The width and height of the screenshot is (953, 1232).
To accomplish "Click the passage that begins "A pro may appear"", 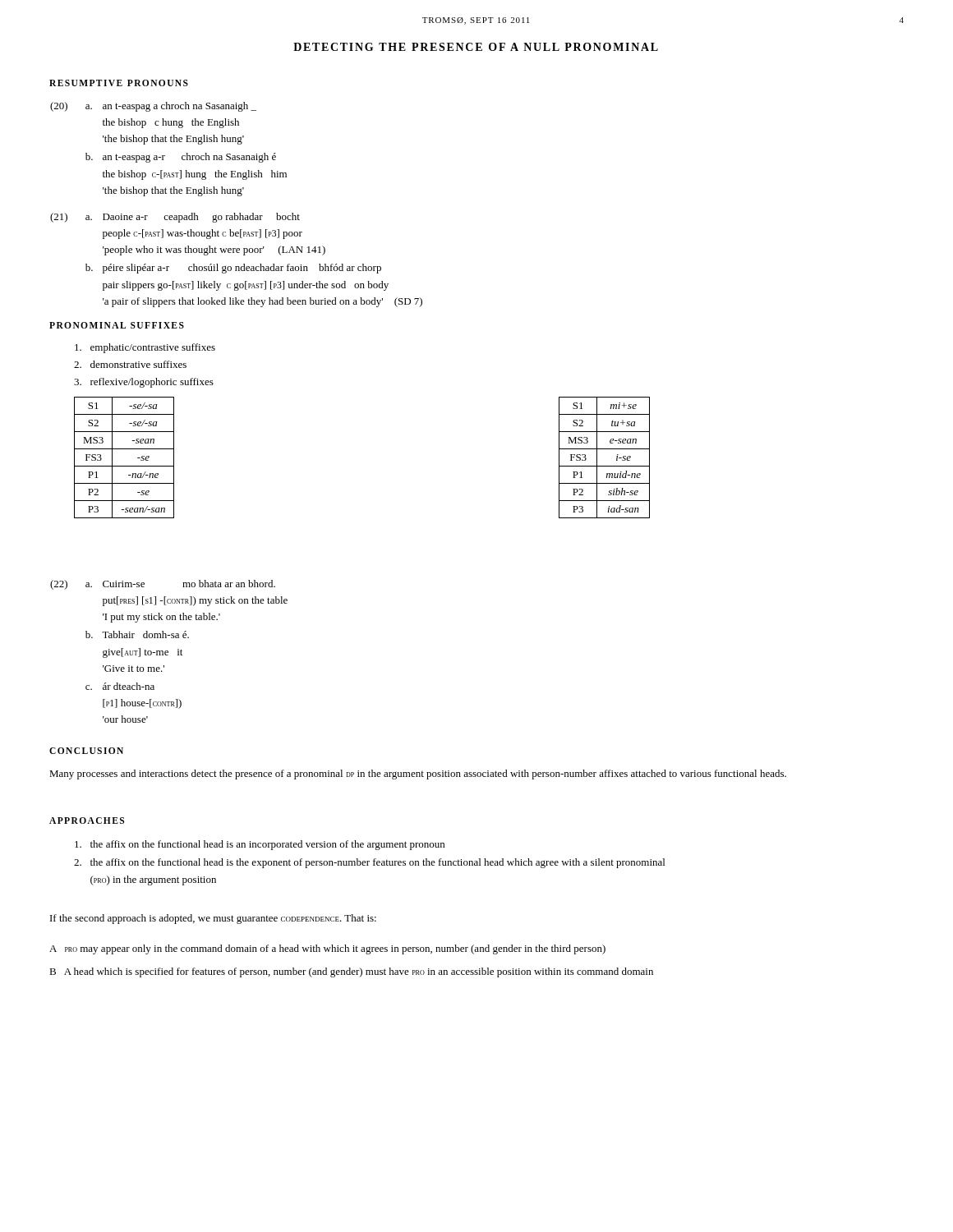I will (327, 948).
